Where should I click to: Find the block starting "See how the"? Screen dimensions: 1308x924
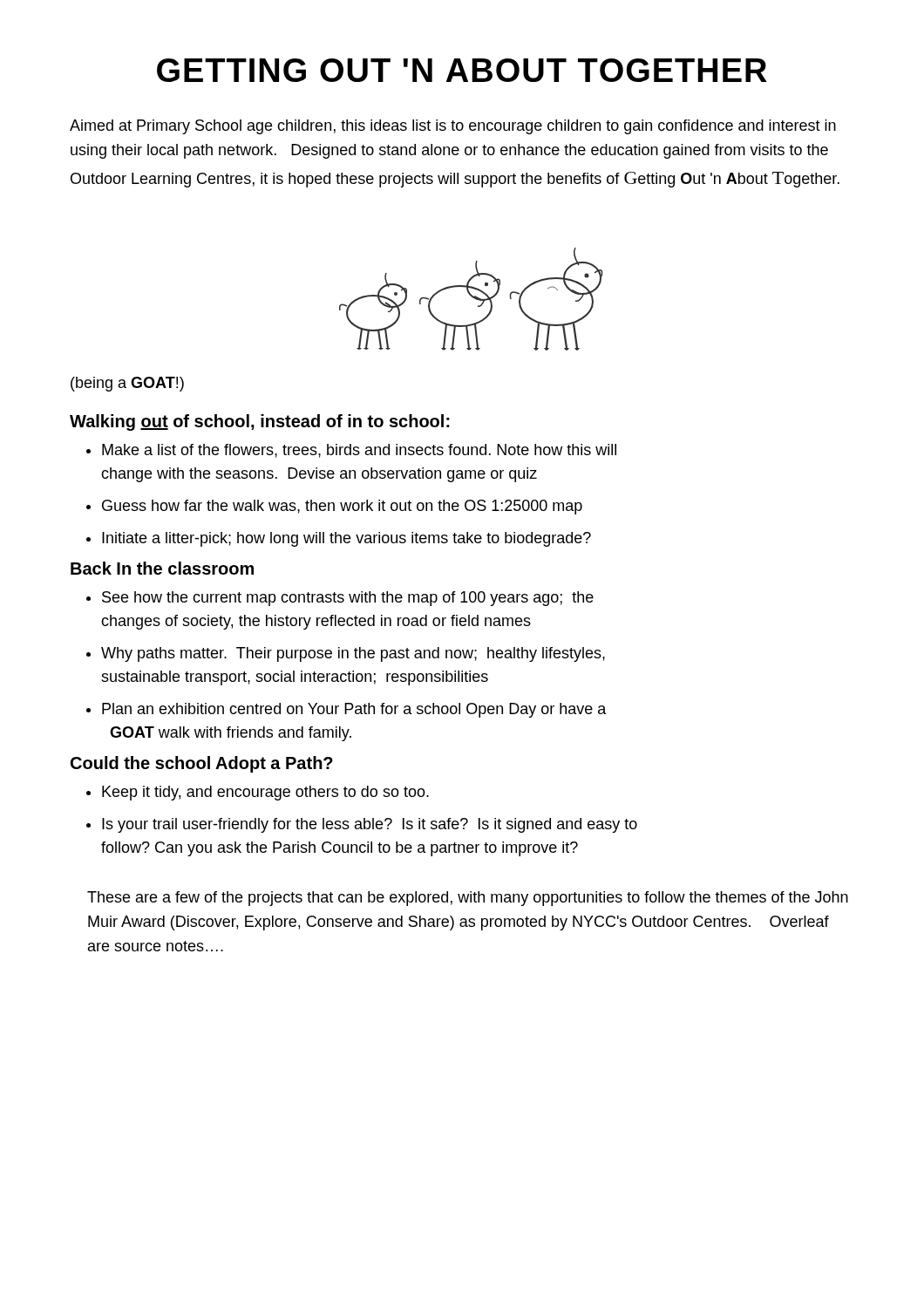[462, 609]
